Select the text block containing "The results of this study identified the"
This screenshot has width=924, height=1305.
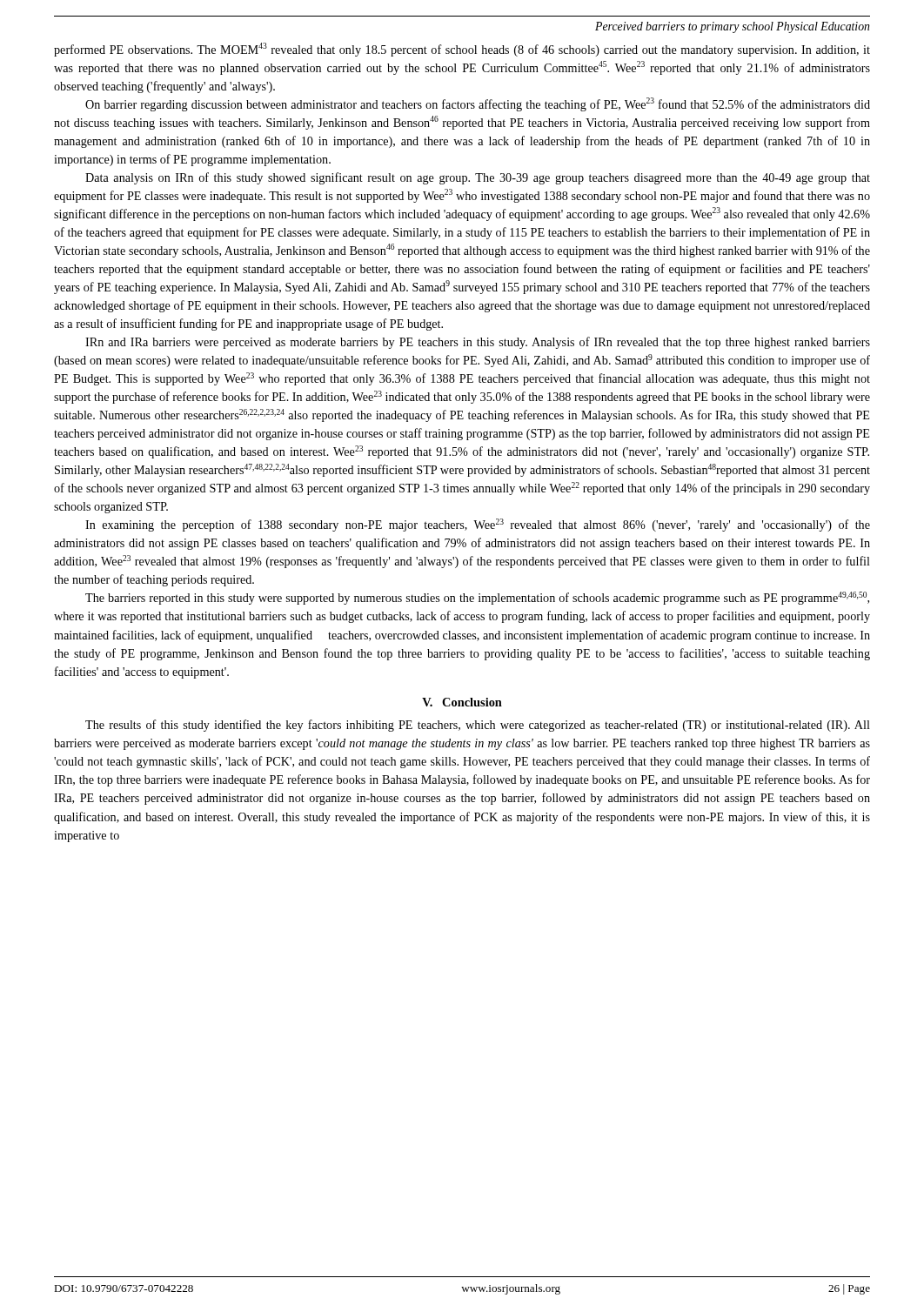(462, 780)
